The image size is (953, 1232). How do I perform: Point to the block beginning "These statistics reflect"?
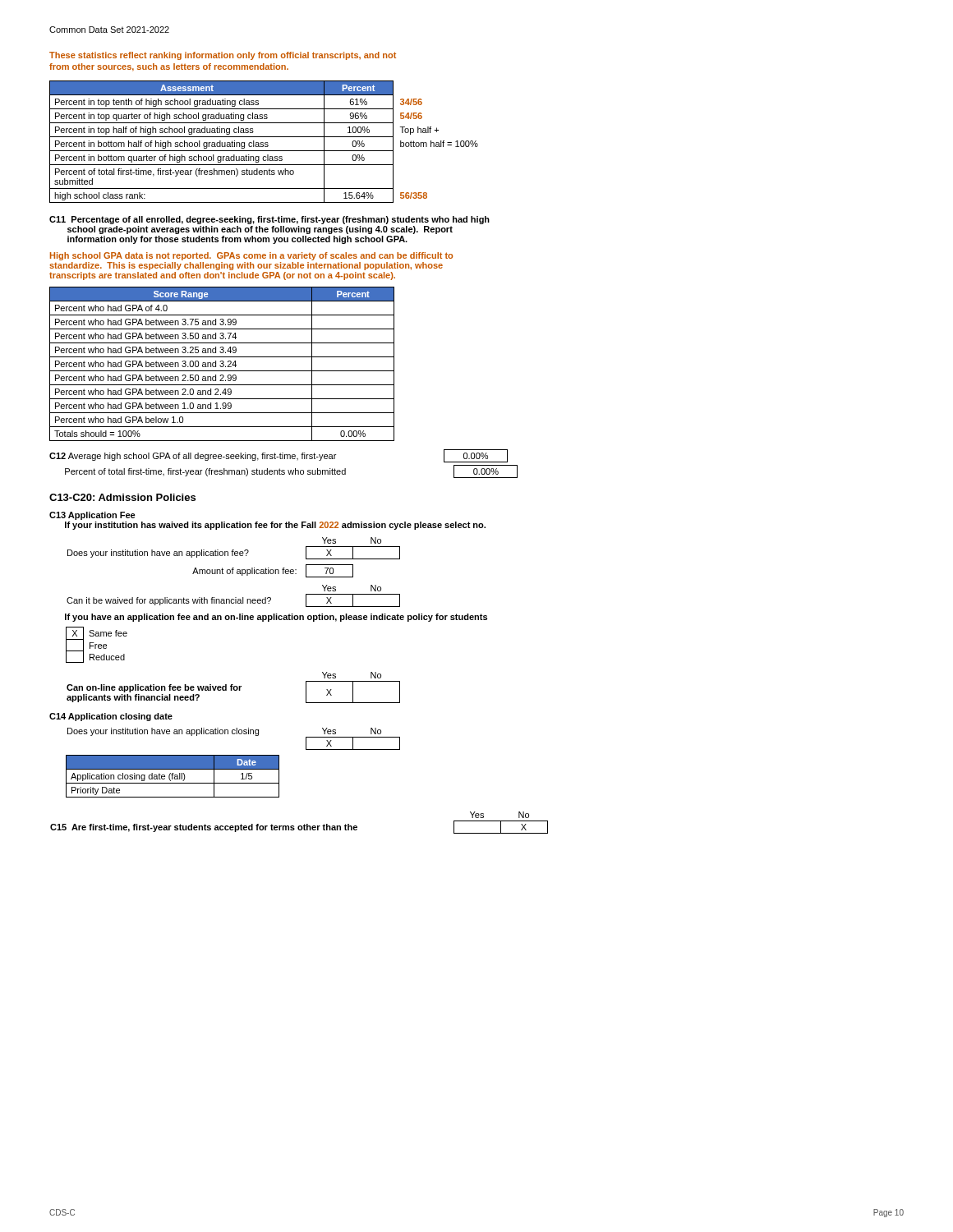tap(223, 61)
